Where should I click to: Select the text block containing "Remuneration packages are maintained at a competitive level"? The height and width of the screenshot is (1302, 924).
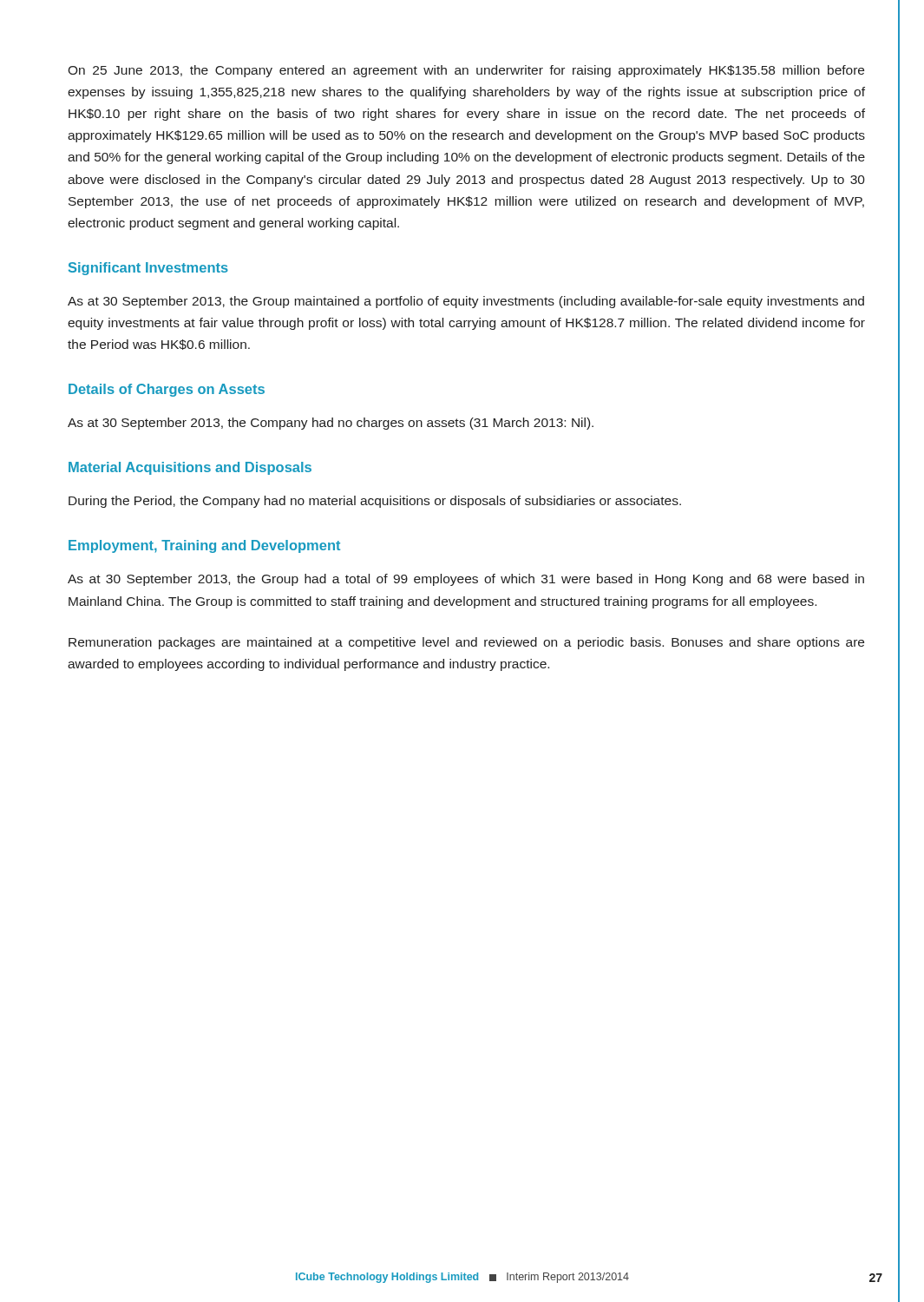[466, 652]
